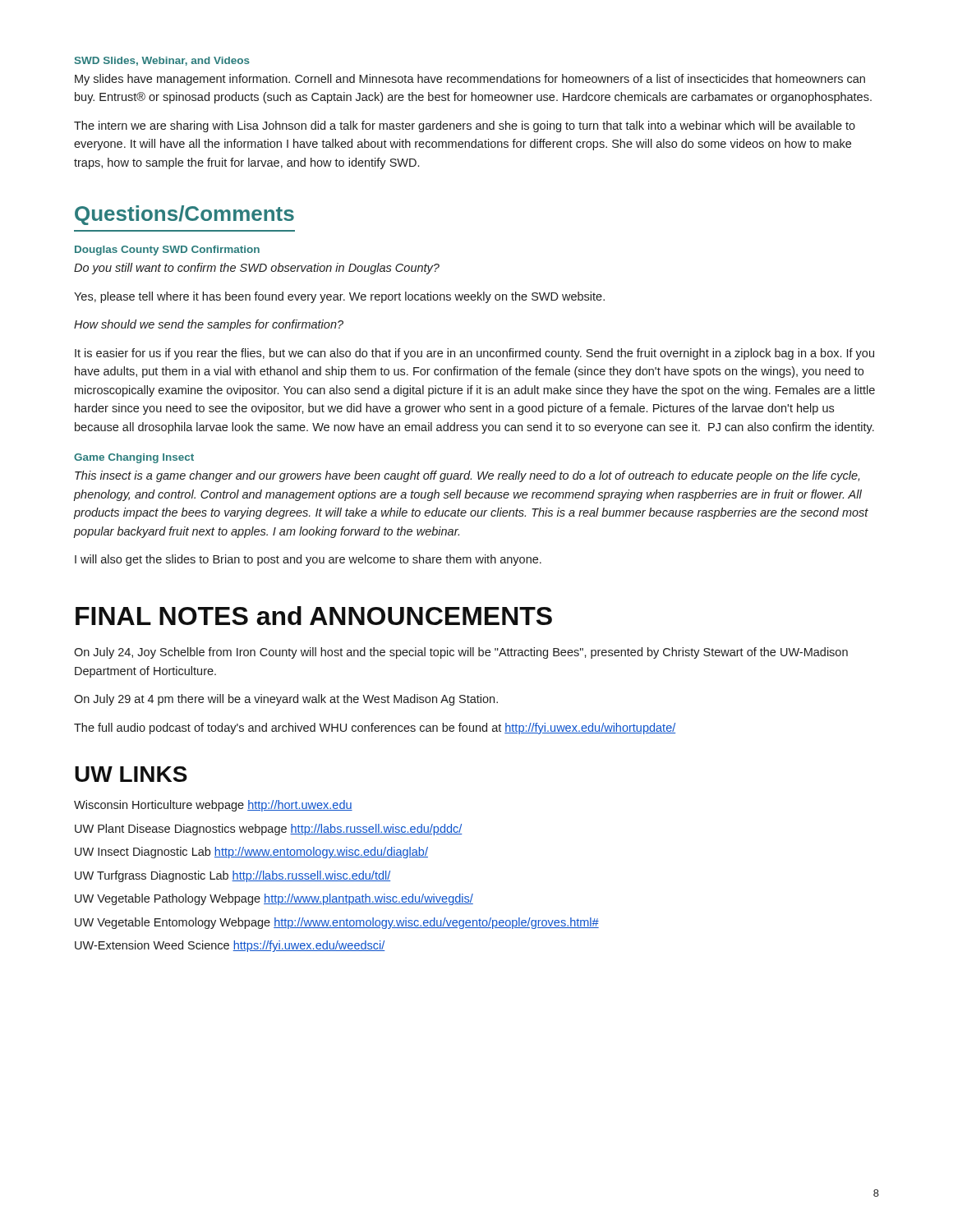This screenshot has height=1232, width=953.
Task: Locate the text "UW LINKS"
Action: pyautogui.click(x=131, y=774)
